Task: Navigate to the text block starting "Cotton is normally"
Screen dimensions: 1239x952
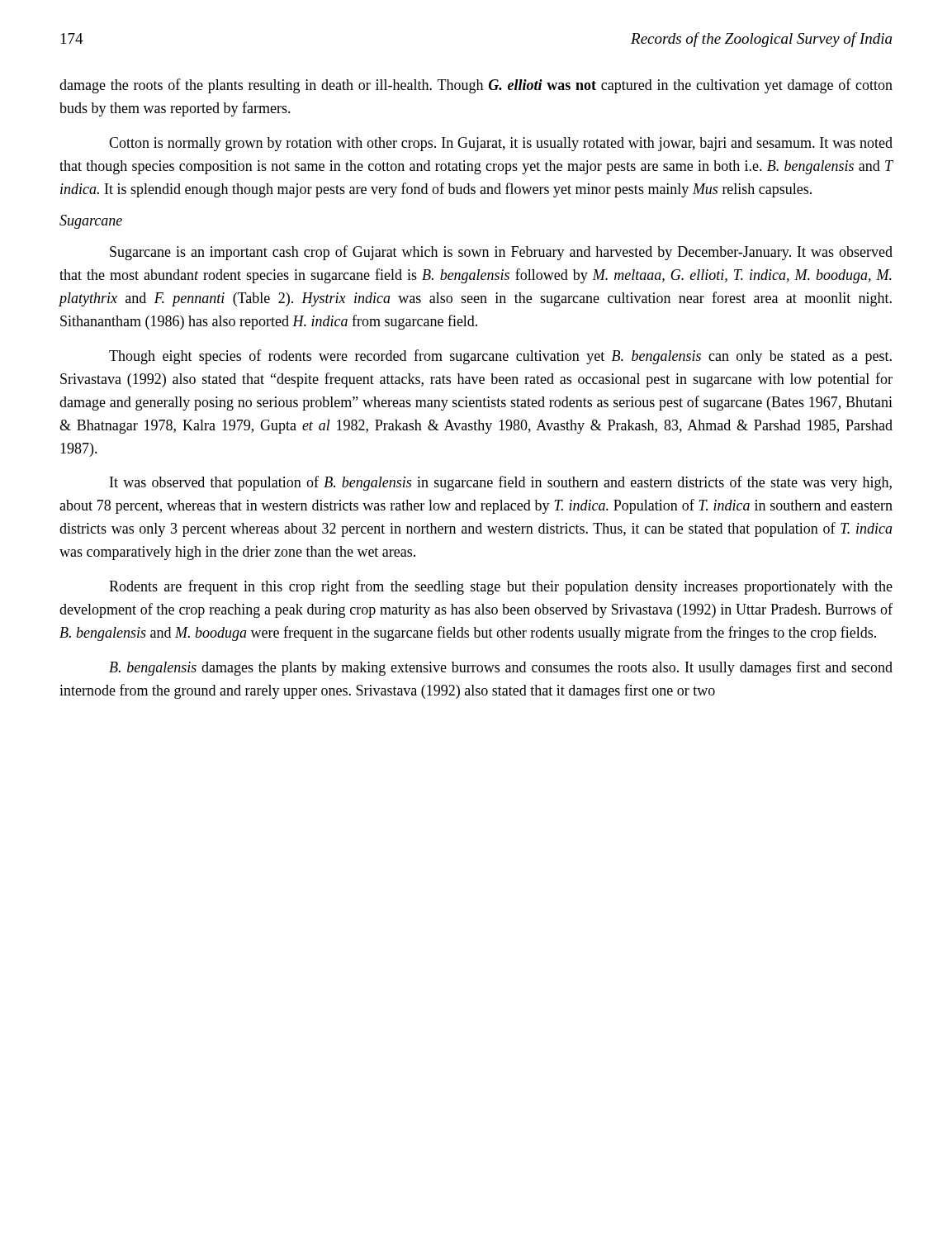Action: tap(476, 167)
